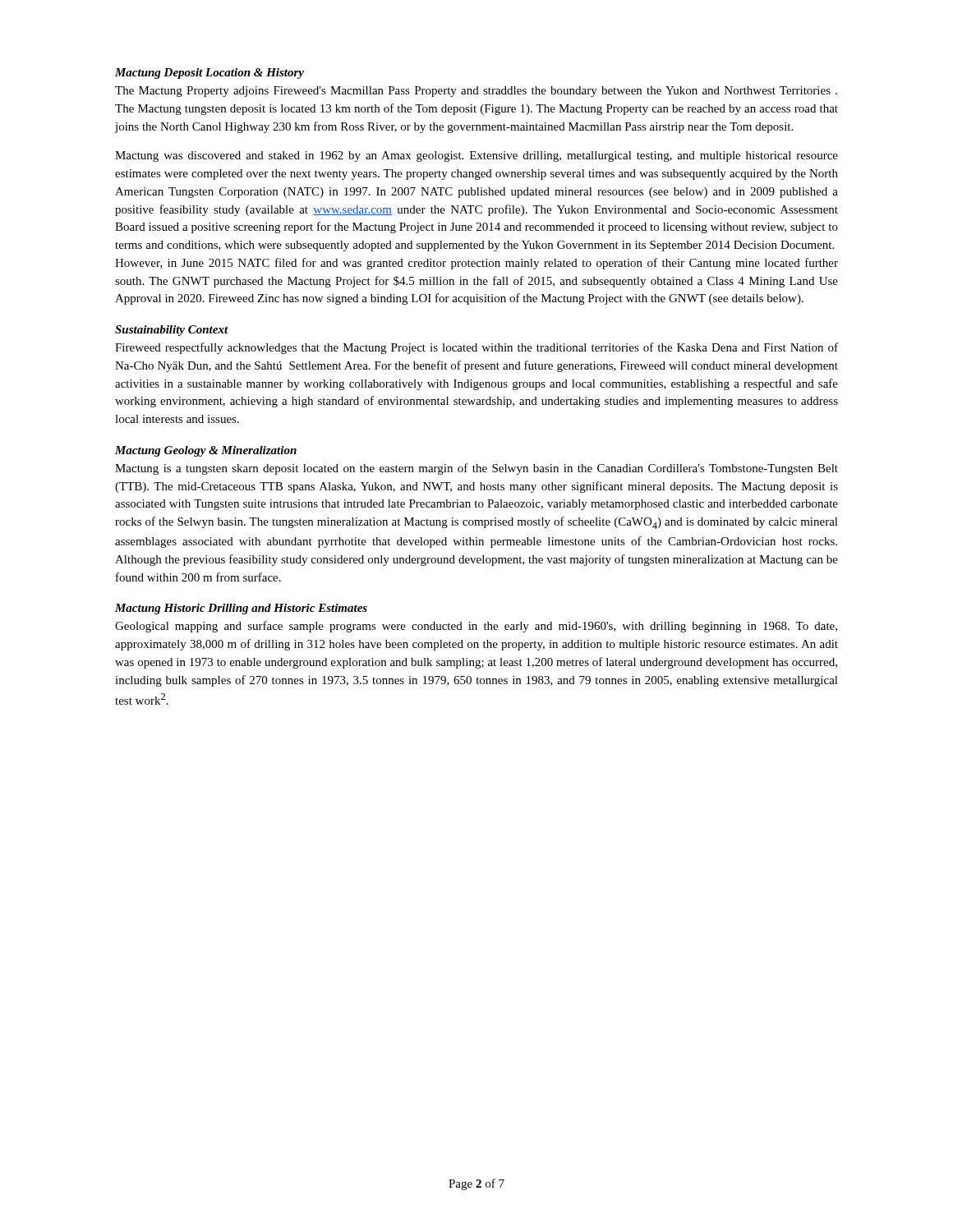This screenshot has width=953, height=1232.
Task: Locate the region starting "Mactung Geology & Mineralization"
Action: [206, 450]
